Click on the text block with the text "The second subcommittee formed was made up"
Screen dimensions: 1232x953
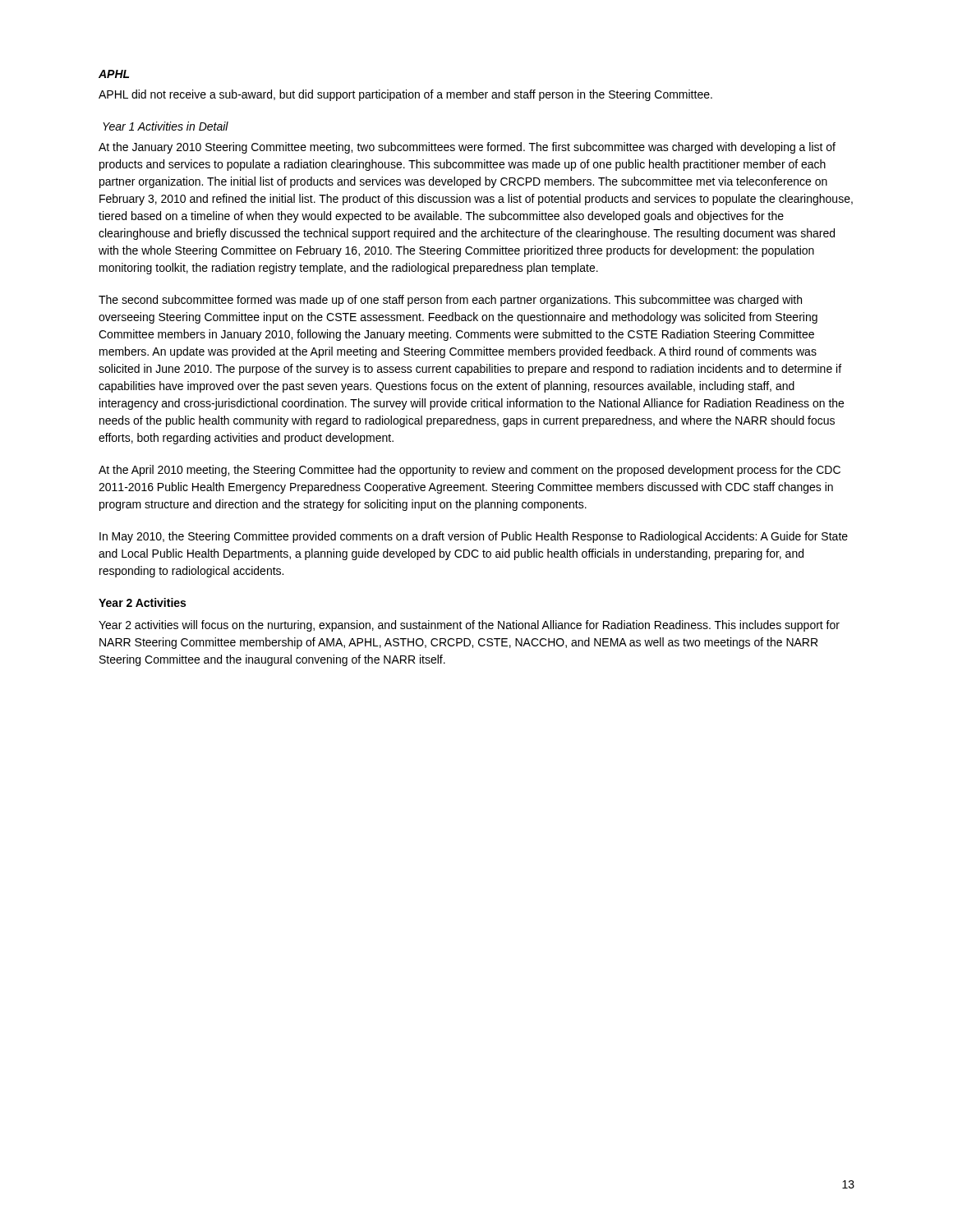point(476,369)
